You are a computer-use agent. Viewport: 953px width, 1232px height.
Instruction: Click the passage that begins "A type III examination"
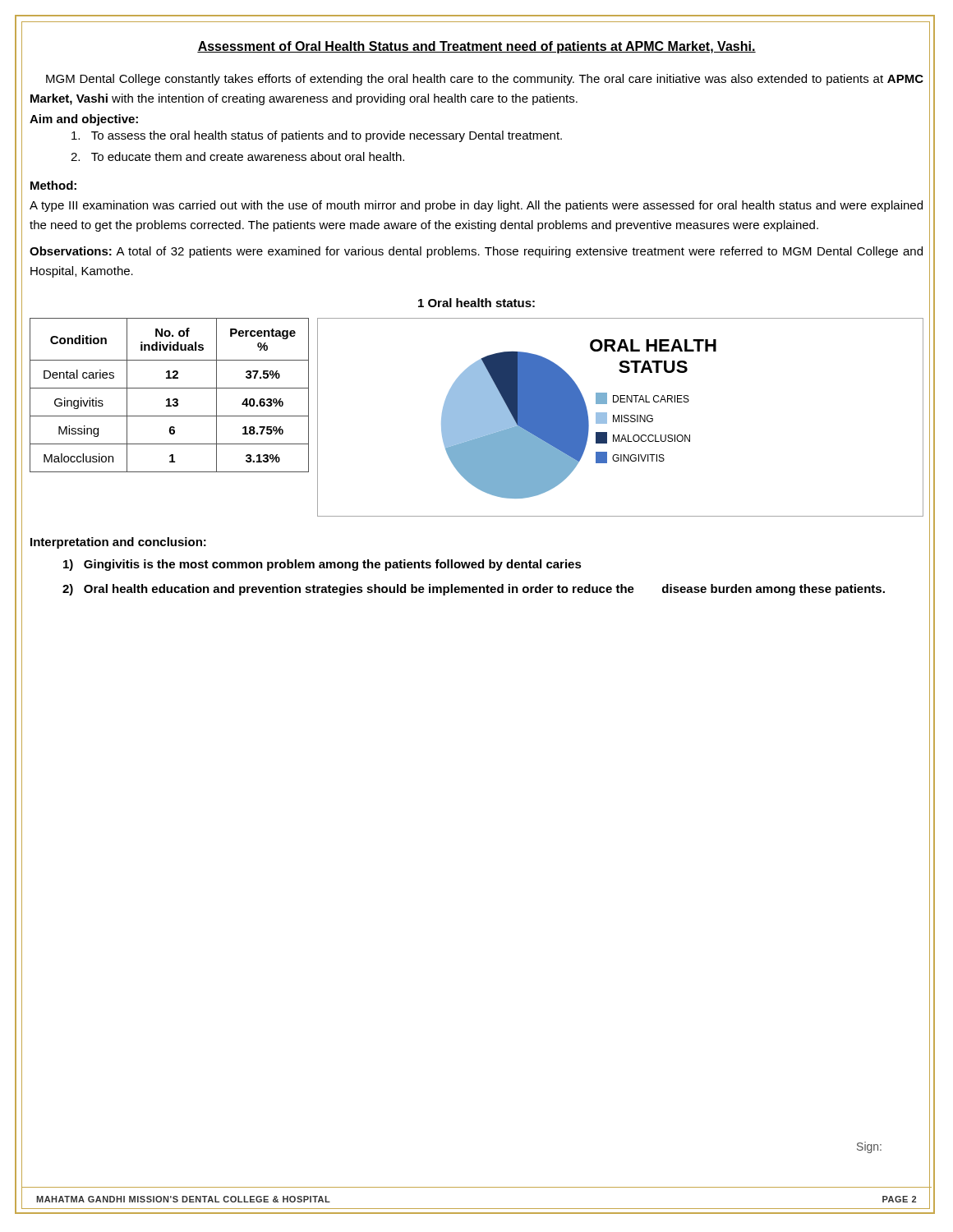coord(476,215)
